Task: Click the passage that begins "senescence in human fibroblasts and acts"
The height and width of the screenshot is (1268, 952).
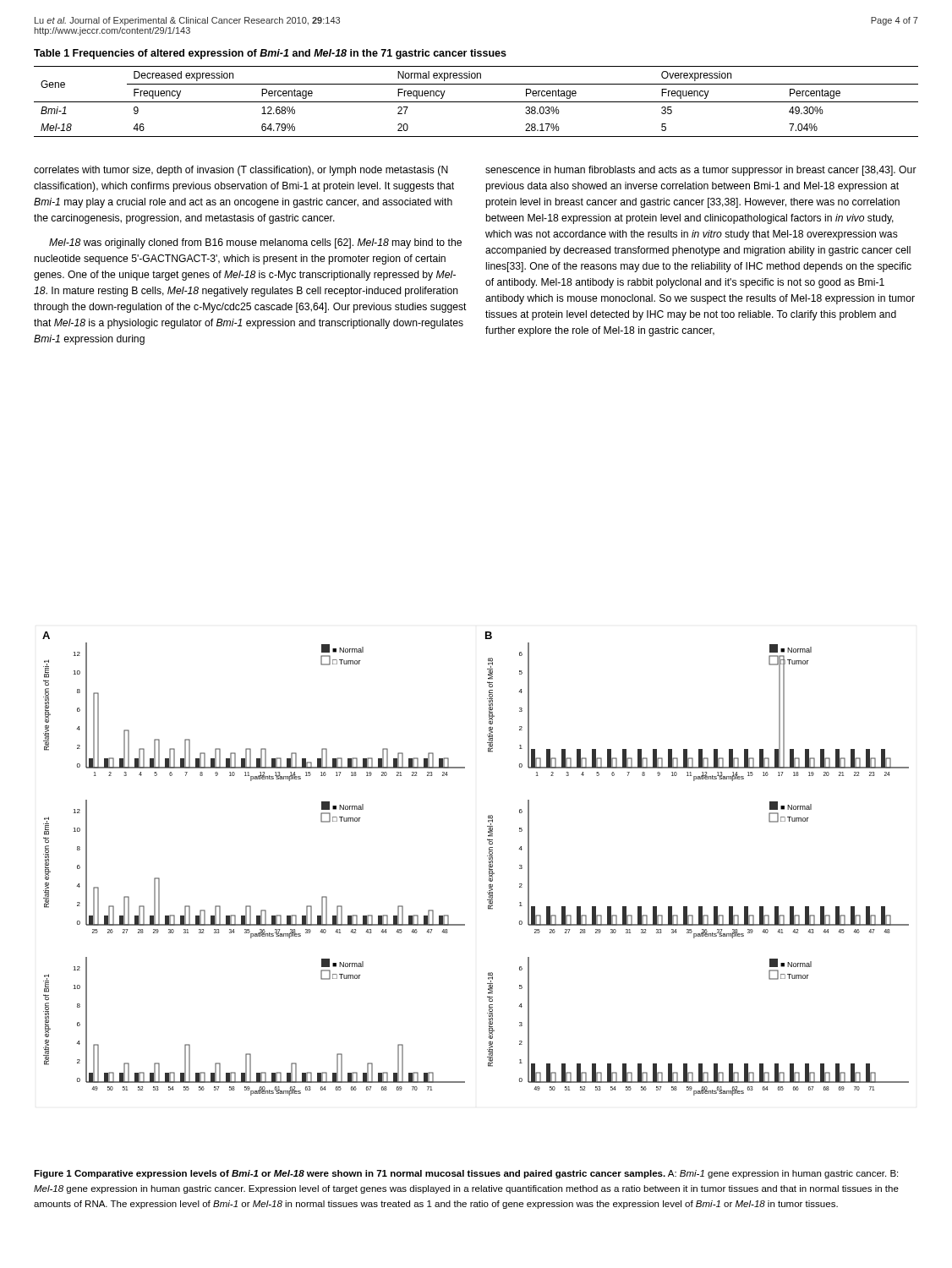Action: pos(702,251)
